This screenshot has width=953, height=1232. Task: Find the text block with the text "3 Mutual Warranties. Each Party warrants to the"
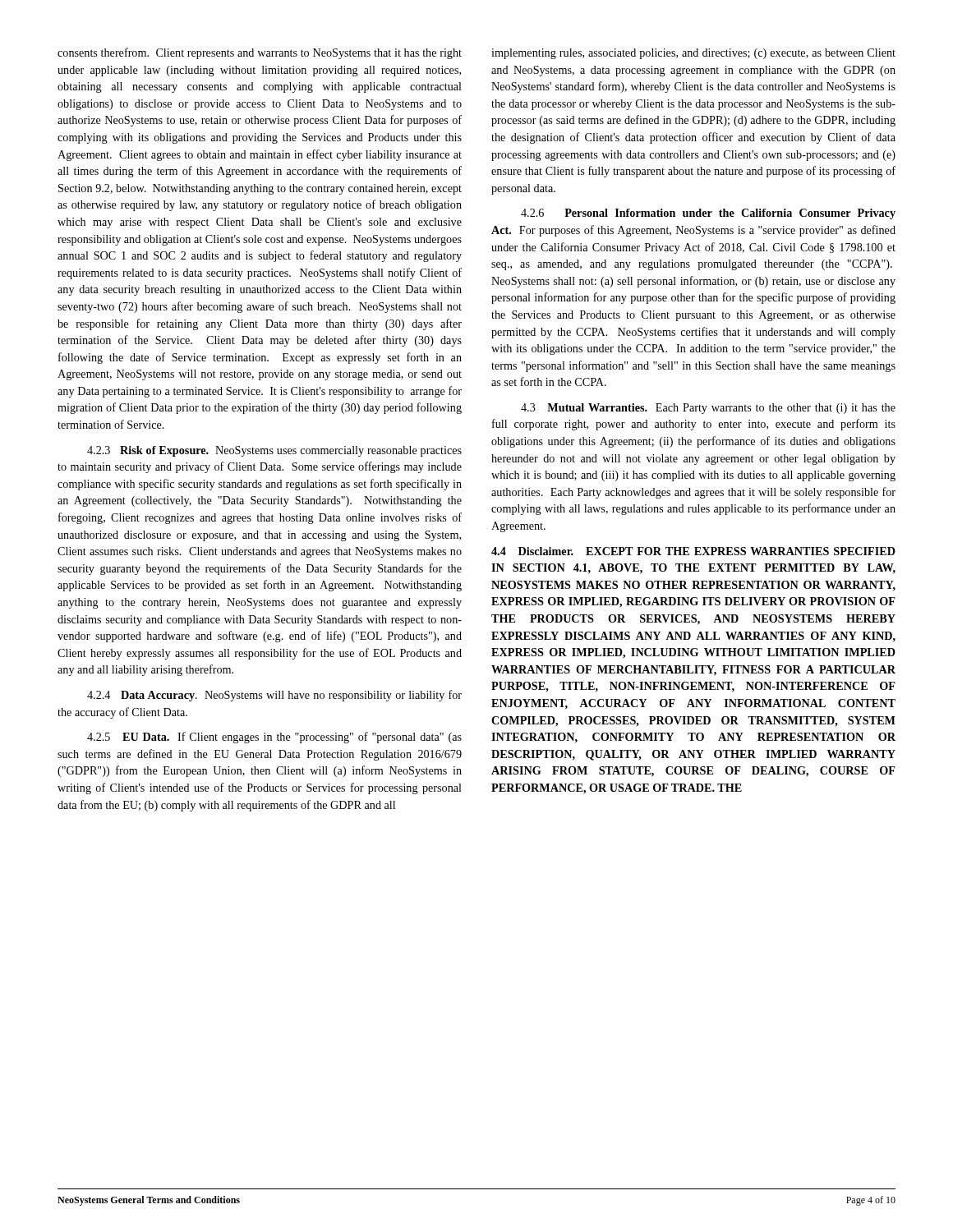tap(693, 467)
